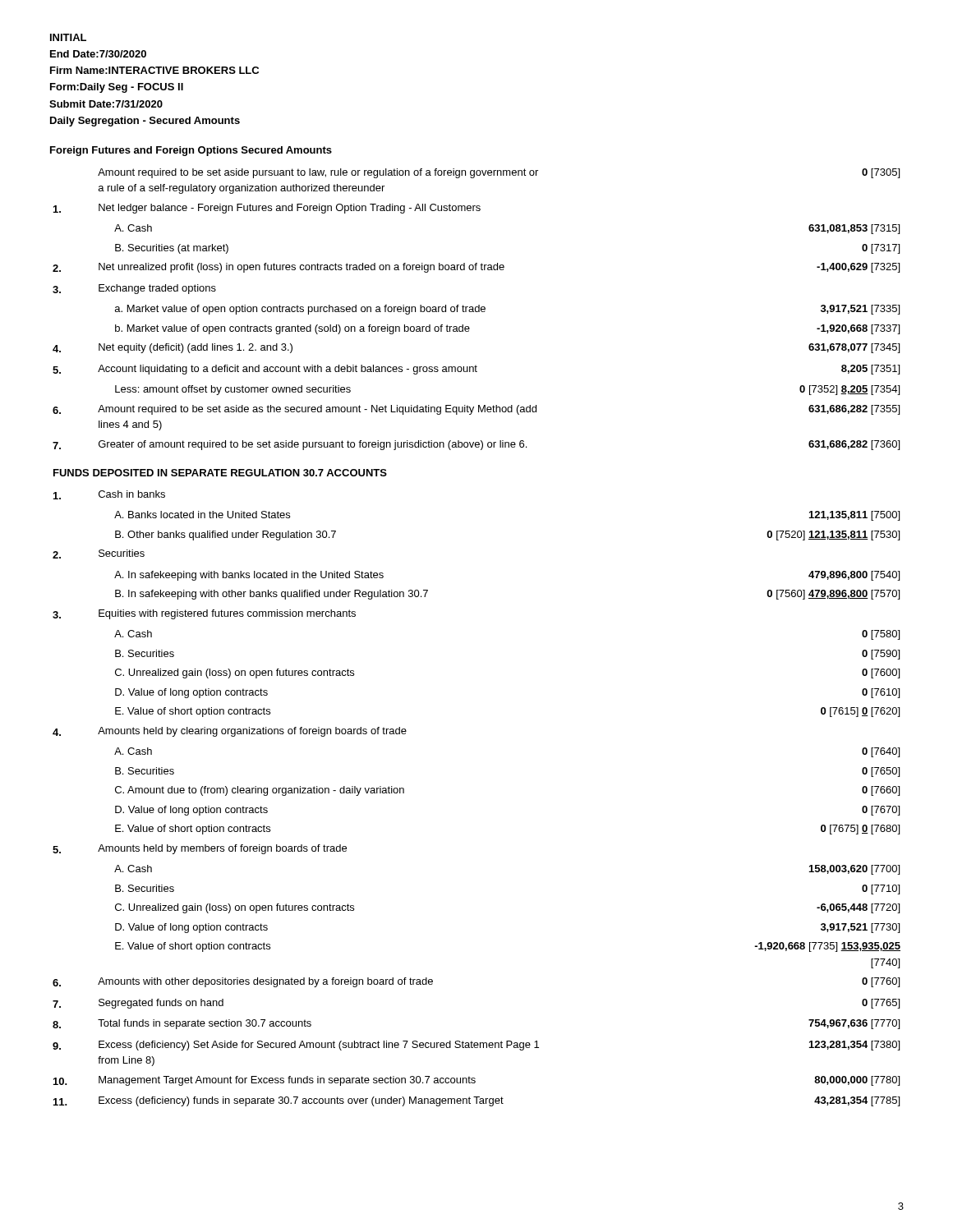
Task: Find the section header that reads "FUNDS DEPOSITED IN SEPARATE REGULATION 30.7 ACCOUNTS"
Action: [220, 473]
